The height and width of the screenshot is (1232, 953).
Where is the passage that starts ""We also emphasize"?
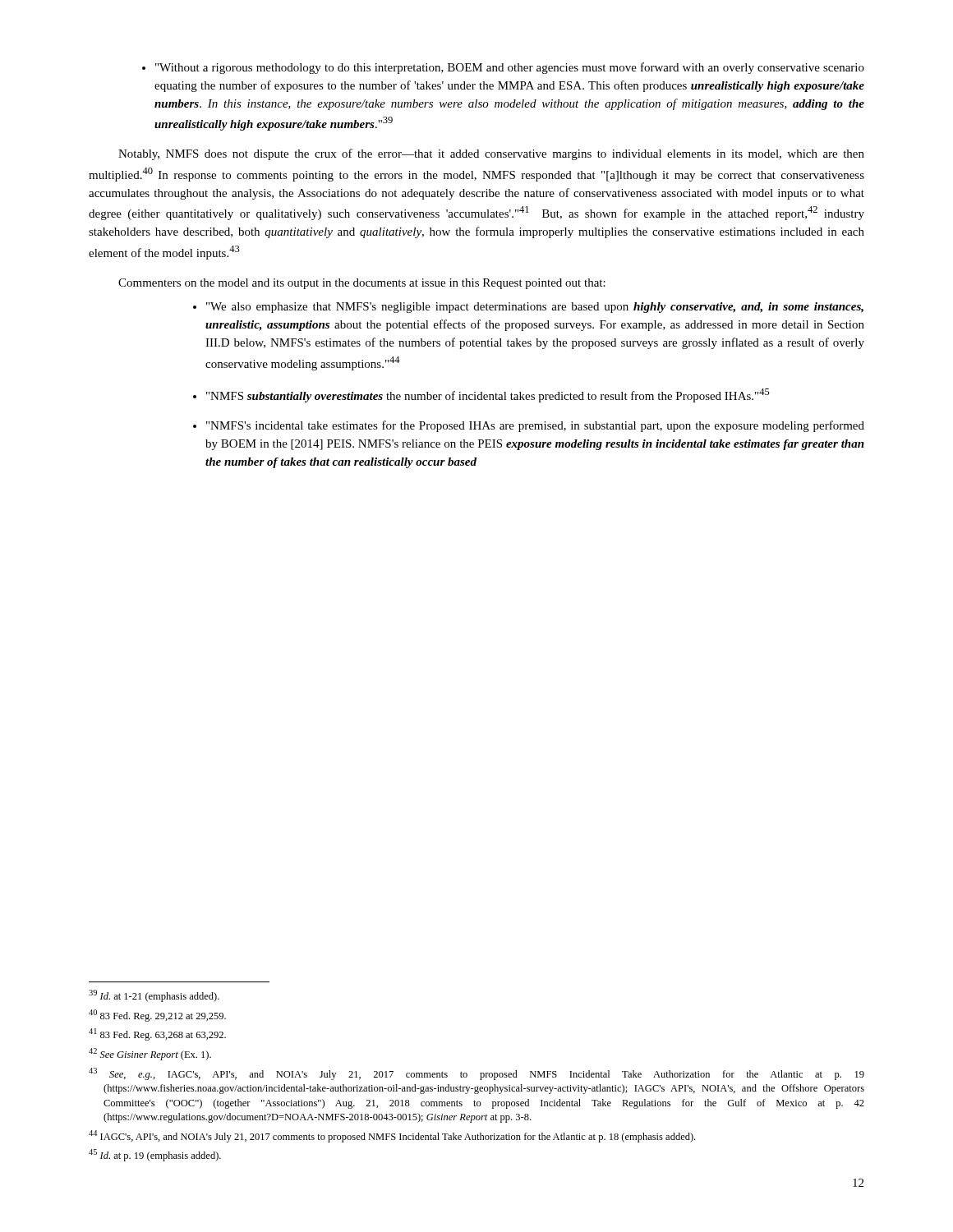click(535, 336)
